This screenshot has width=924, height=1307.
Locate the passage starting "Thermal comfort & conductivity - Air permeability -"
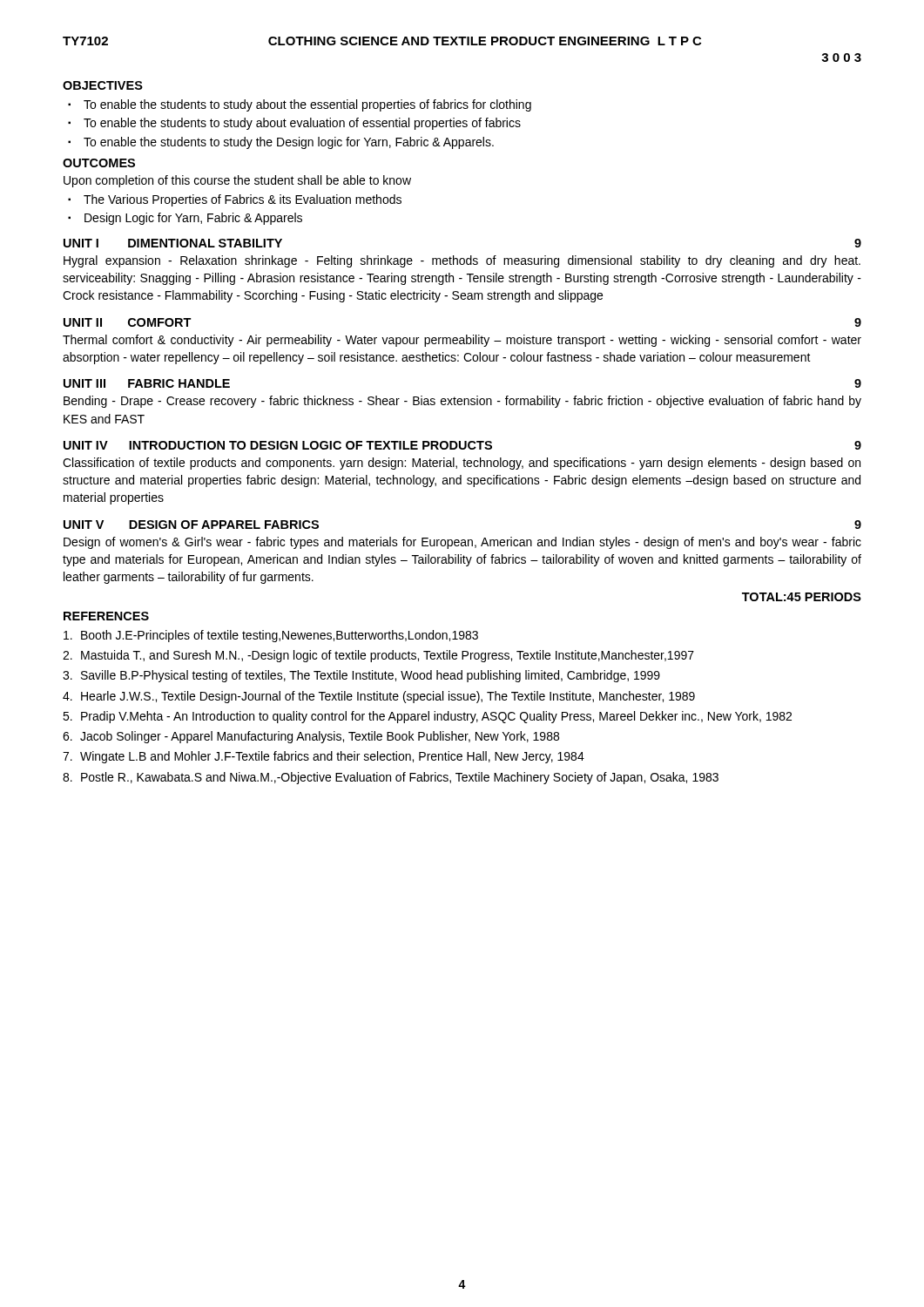pos(462,348)
